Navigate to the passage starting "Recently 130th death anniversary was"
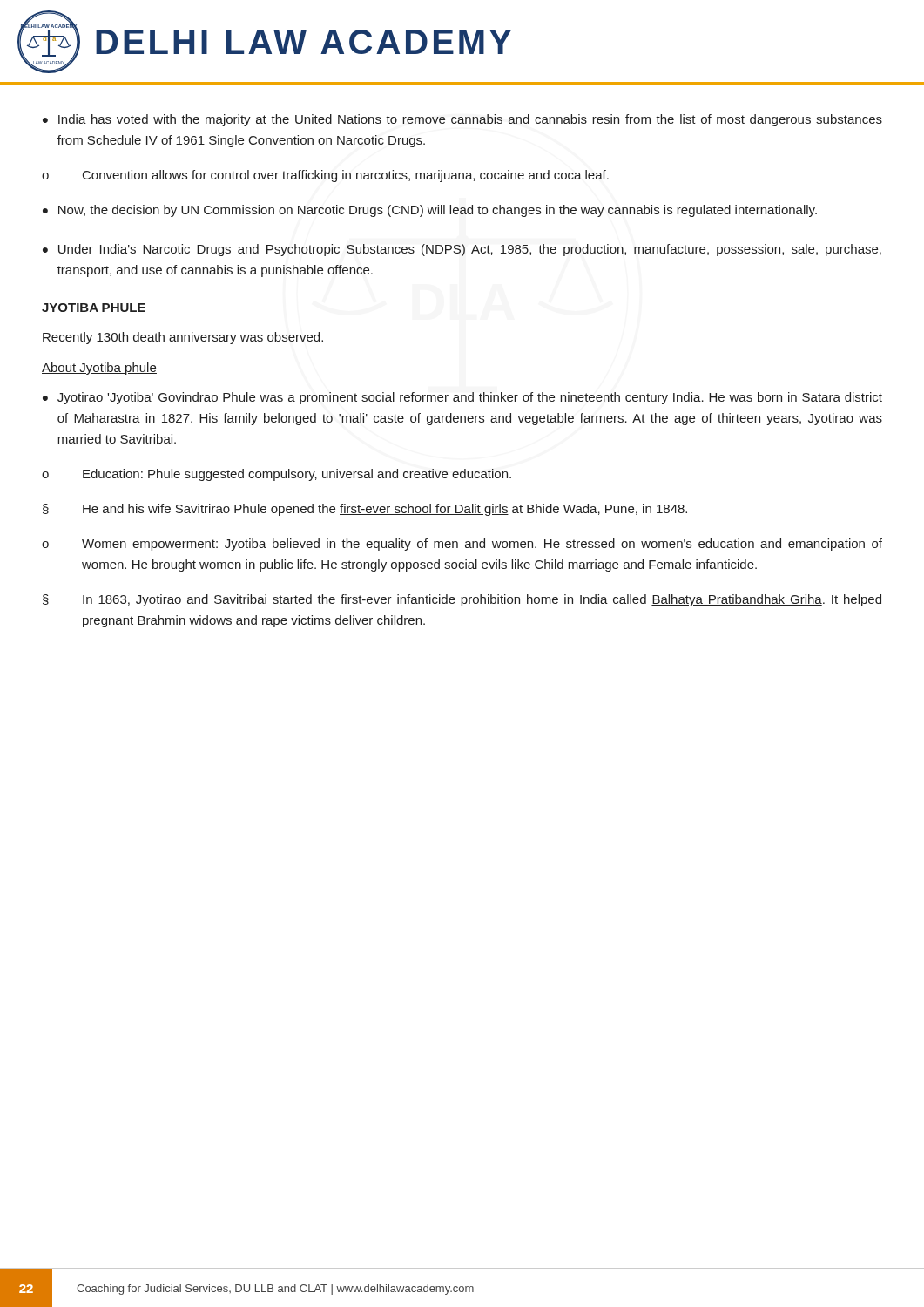 pos(183,337)
